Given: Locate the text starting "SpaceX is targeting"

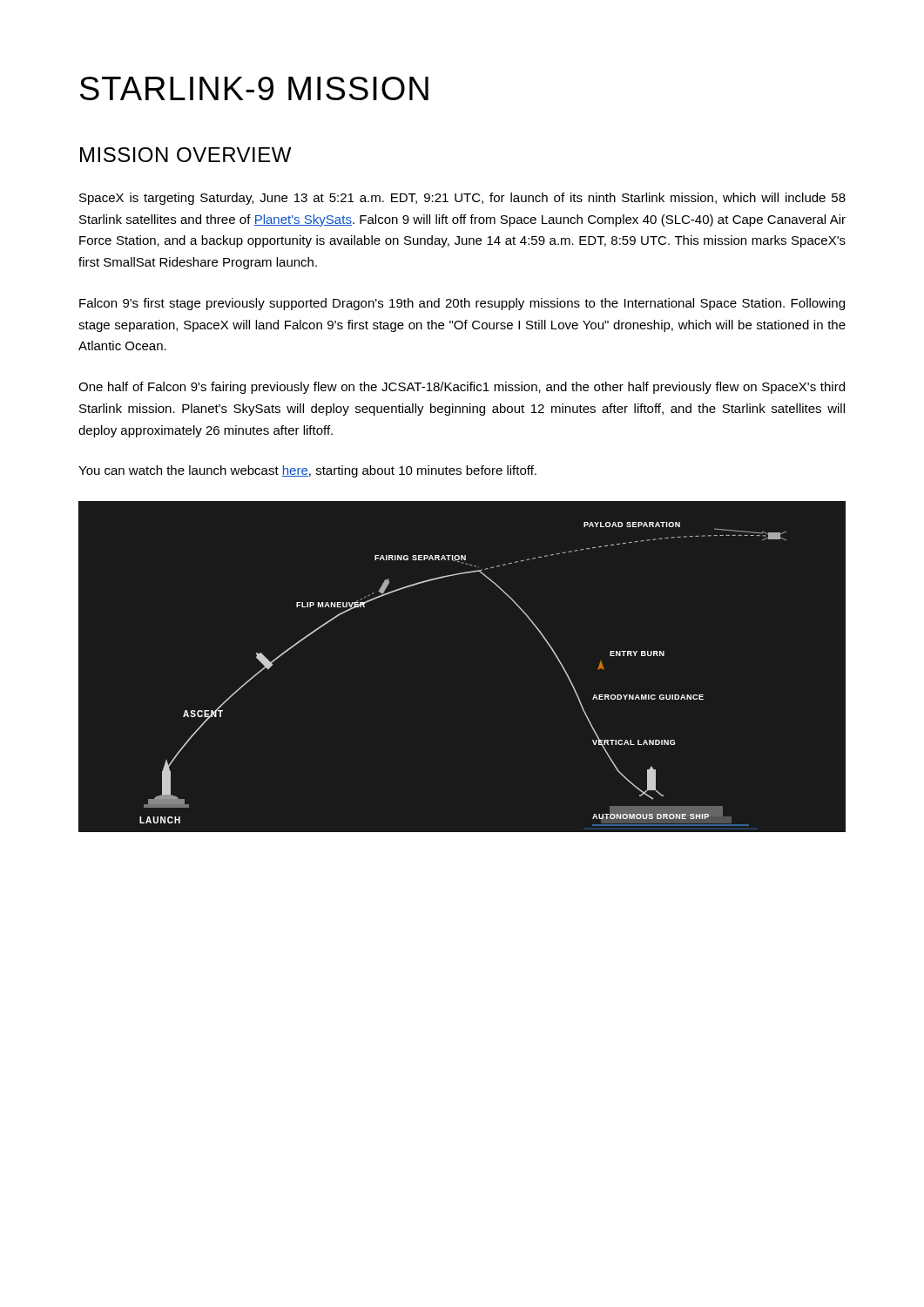Looking at the screenshot, I should (462, 230).
